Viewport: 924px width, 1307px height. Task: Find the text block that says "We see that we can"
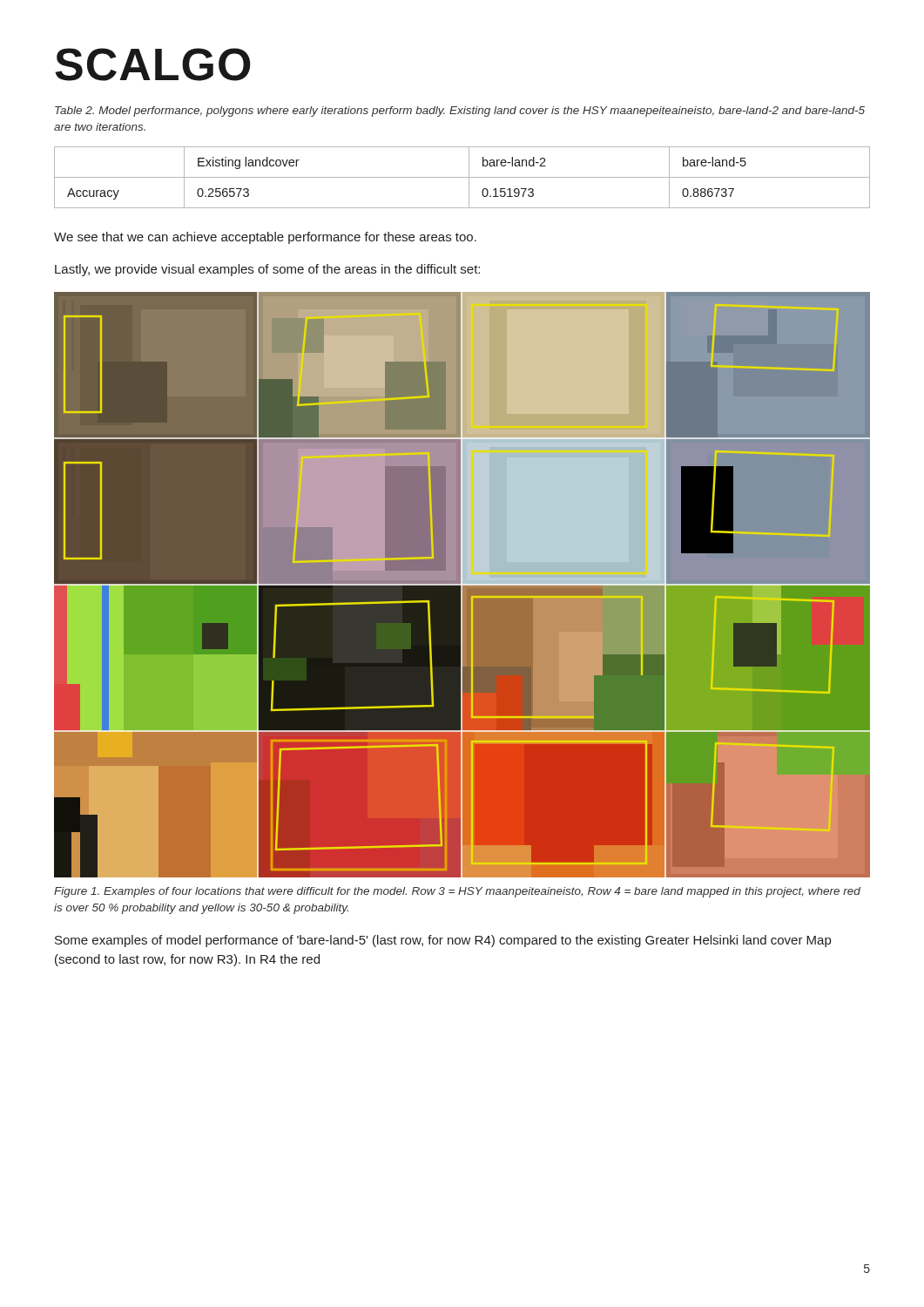coord(462,237)
